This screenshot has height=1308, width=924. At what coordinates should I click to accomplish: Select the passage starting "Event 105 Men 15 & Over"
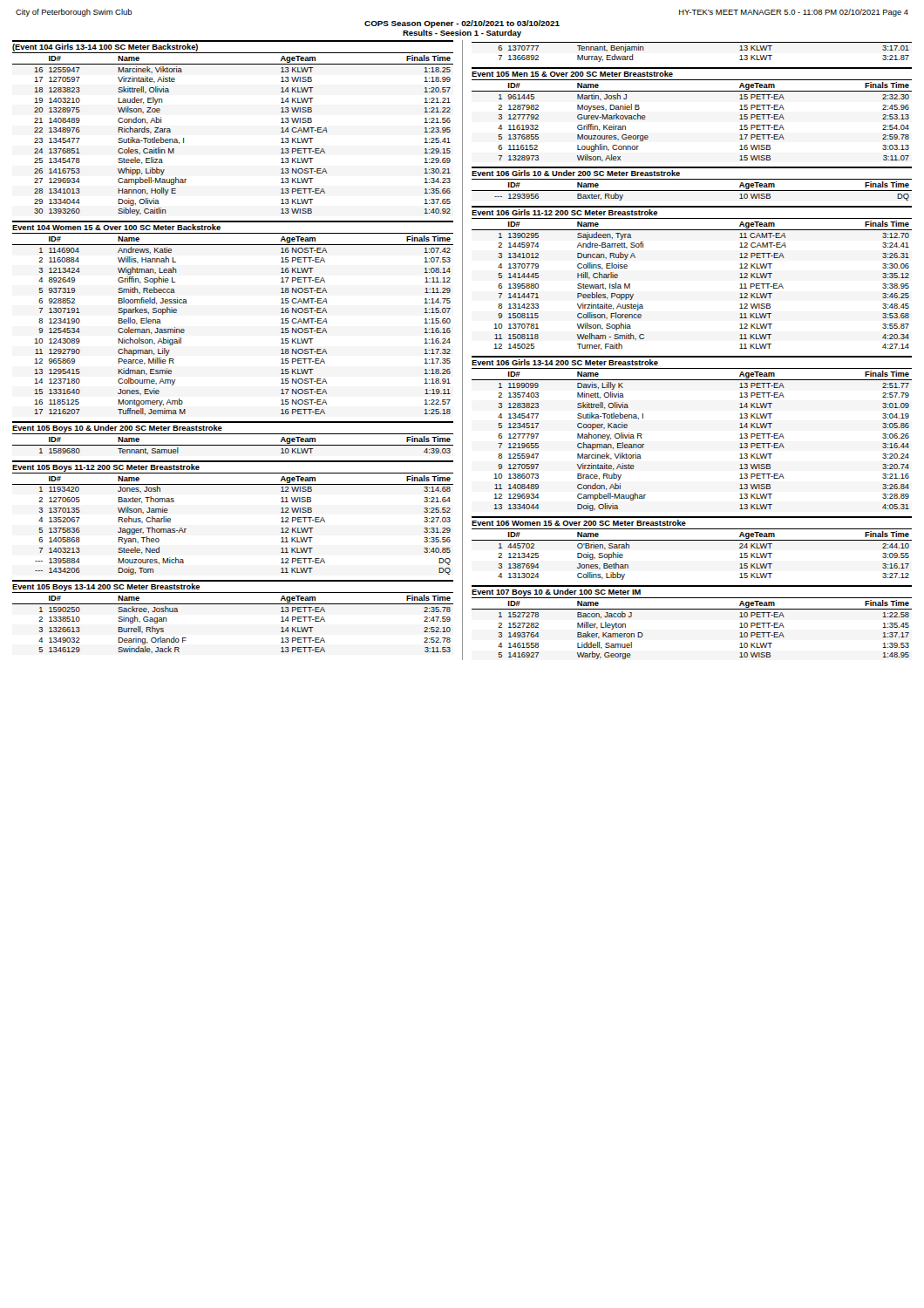coord(572,74)
